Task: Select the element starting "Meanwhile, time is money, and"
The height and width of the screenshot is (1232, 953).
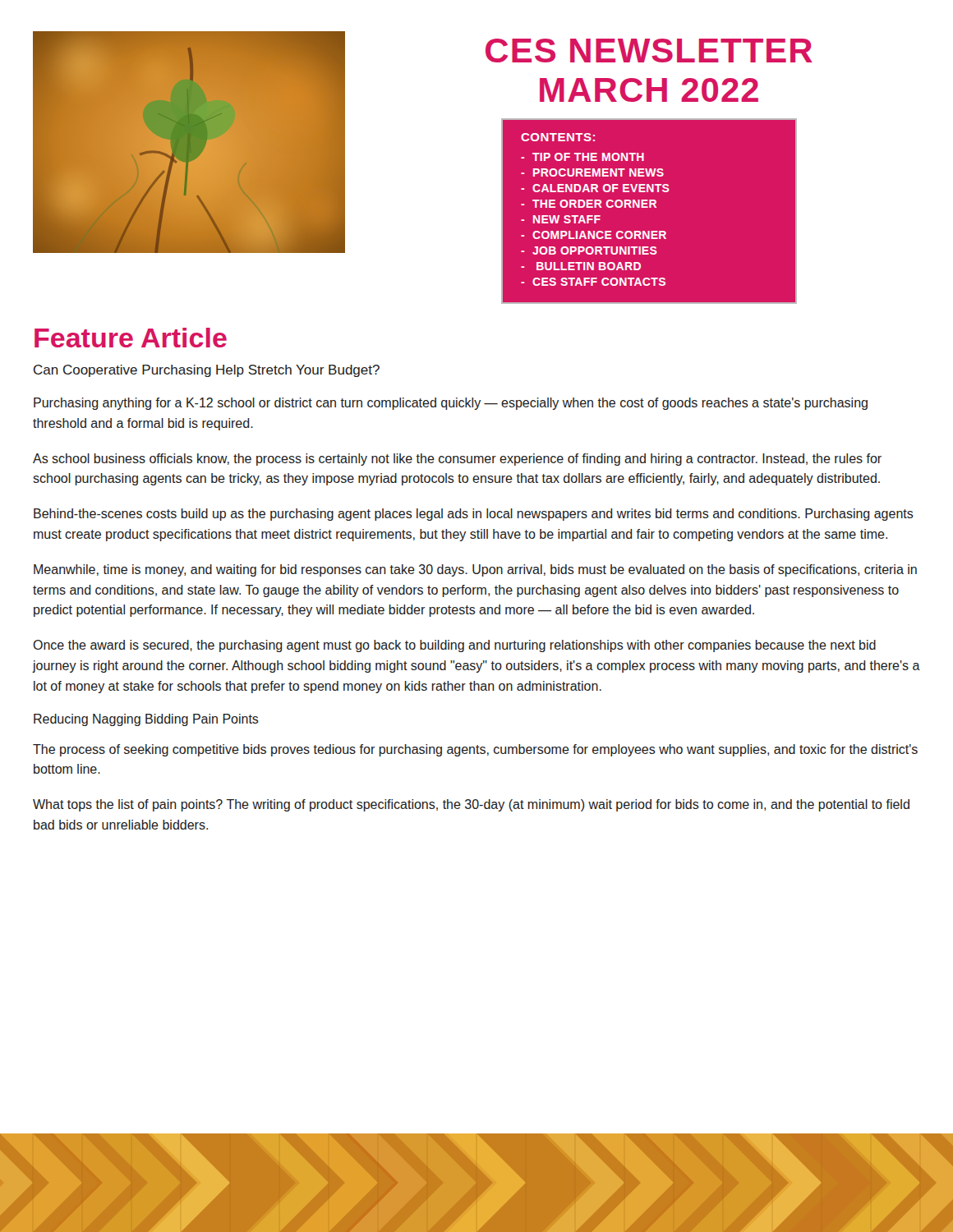Action: pos(475,590)
